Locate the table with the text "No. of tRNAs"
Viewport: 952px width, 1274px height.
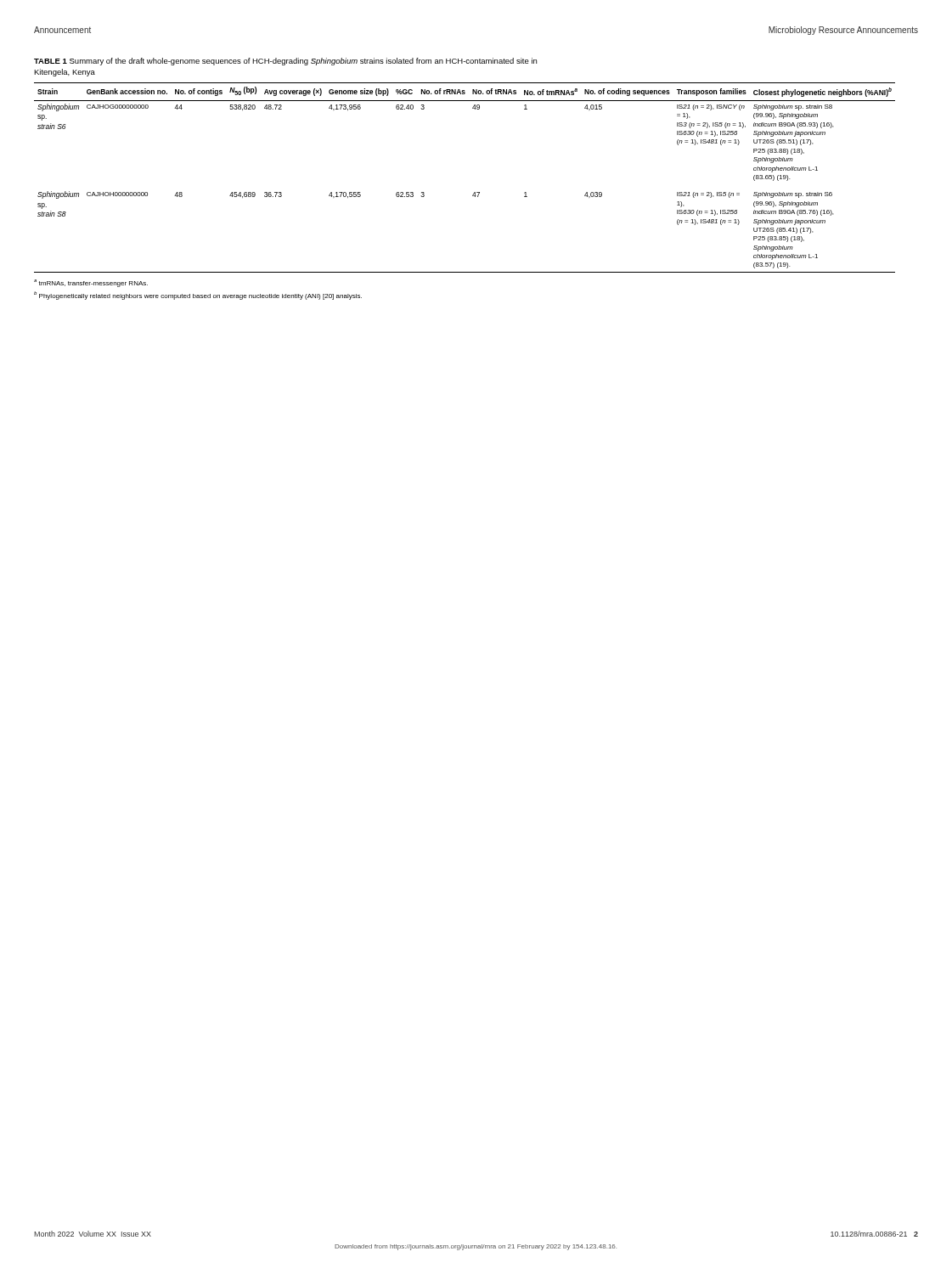point(297,177)
